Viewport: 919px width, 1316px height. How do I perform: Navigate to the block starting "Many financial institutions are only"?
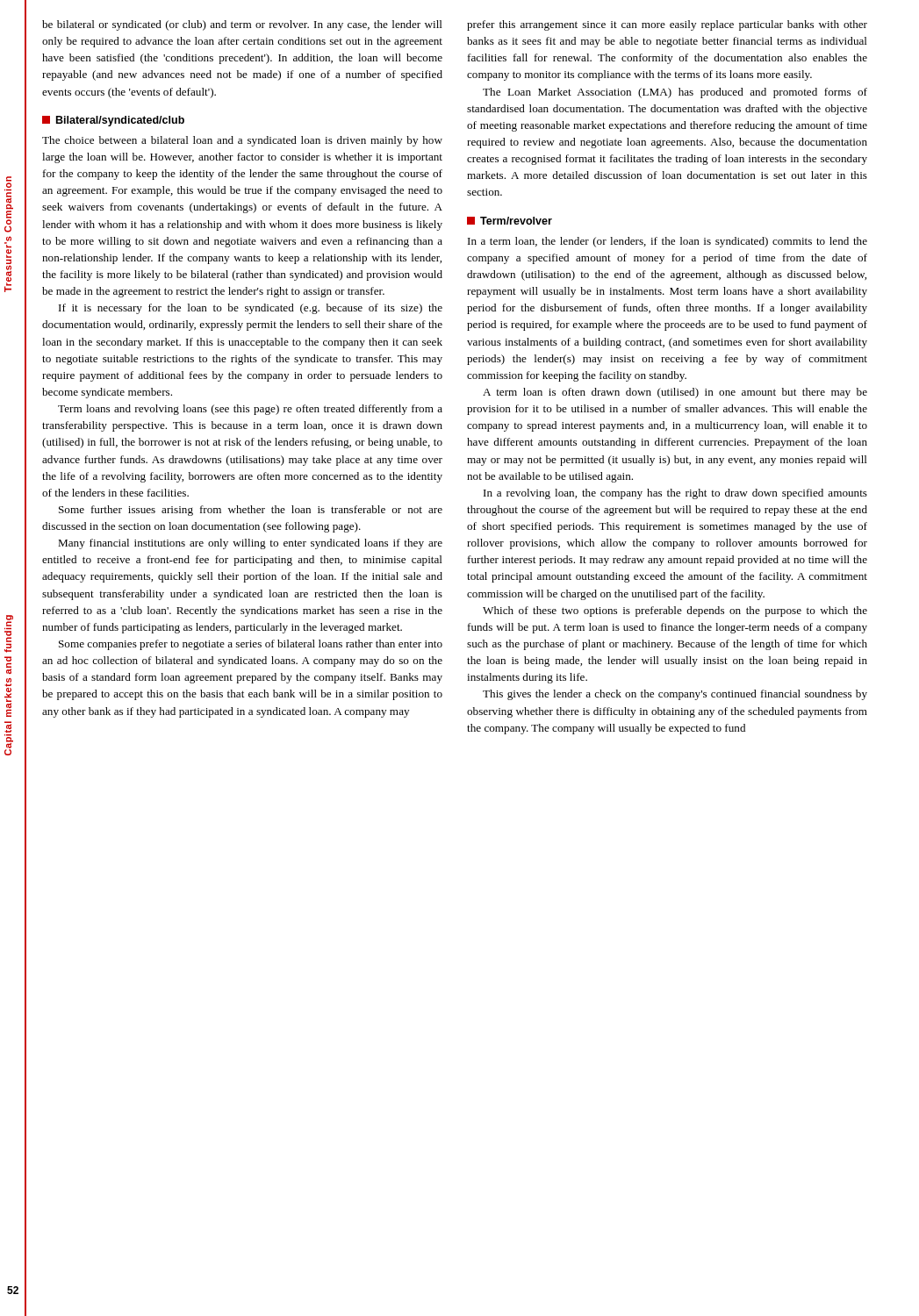tap(242, 585)
